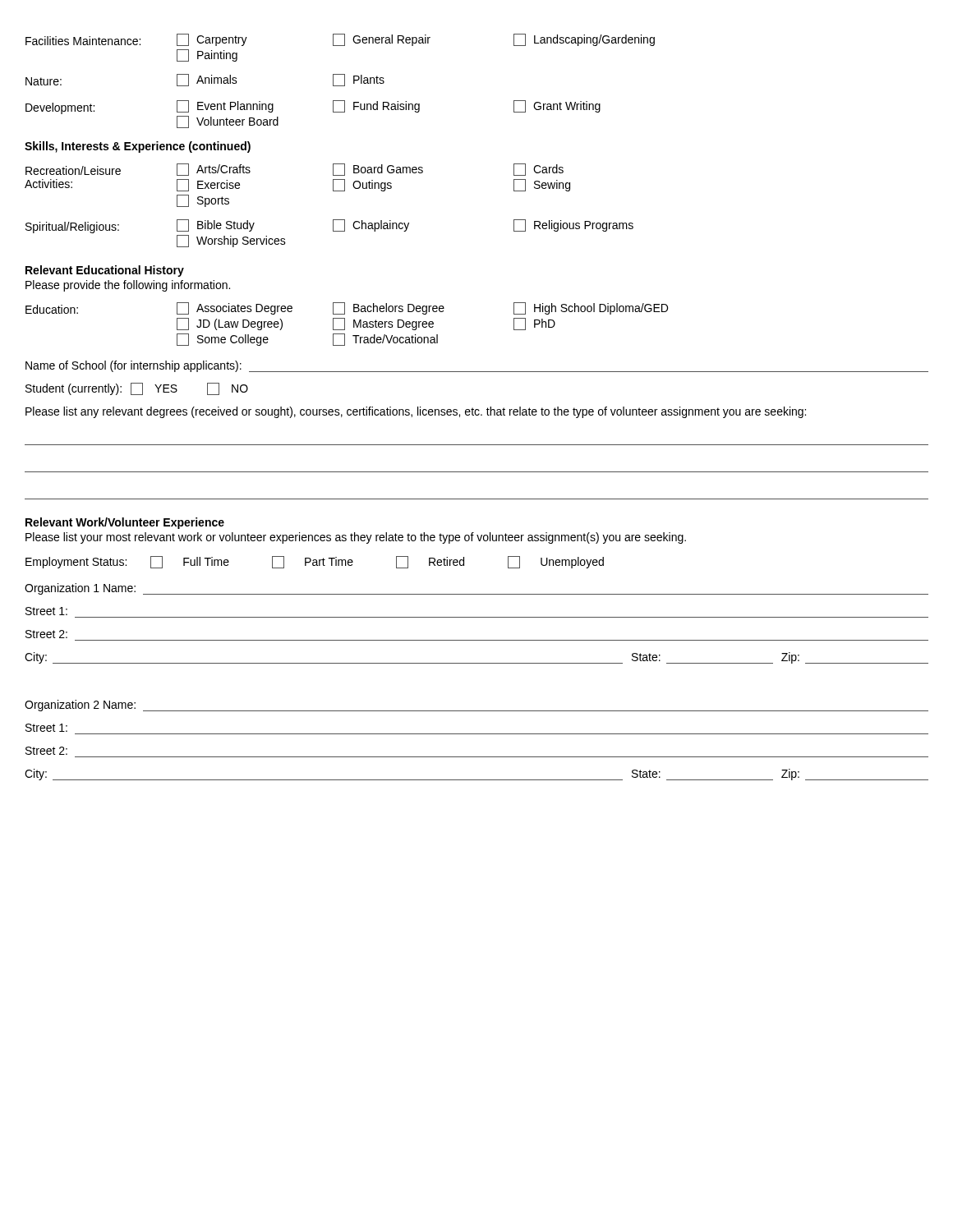
Task: Select the text that says "Name of School (for internship applicants):"
Action: click(476, 365)
